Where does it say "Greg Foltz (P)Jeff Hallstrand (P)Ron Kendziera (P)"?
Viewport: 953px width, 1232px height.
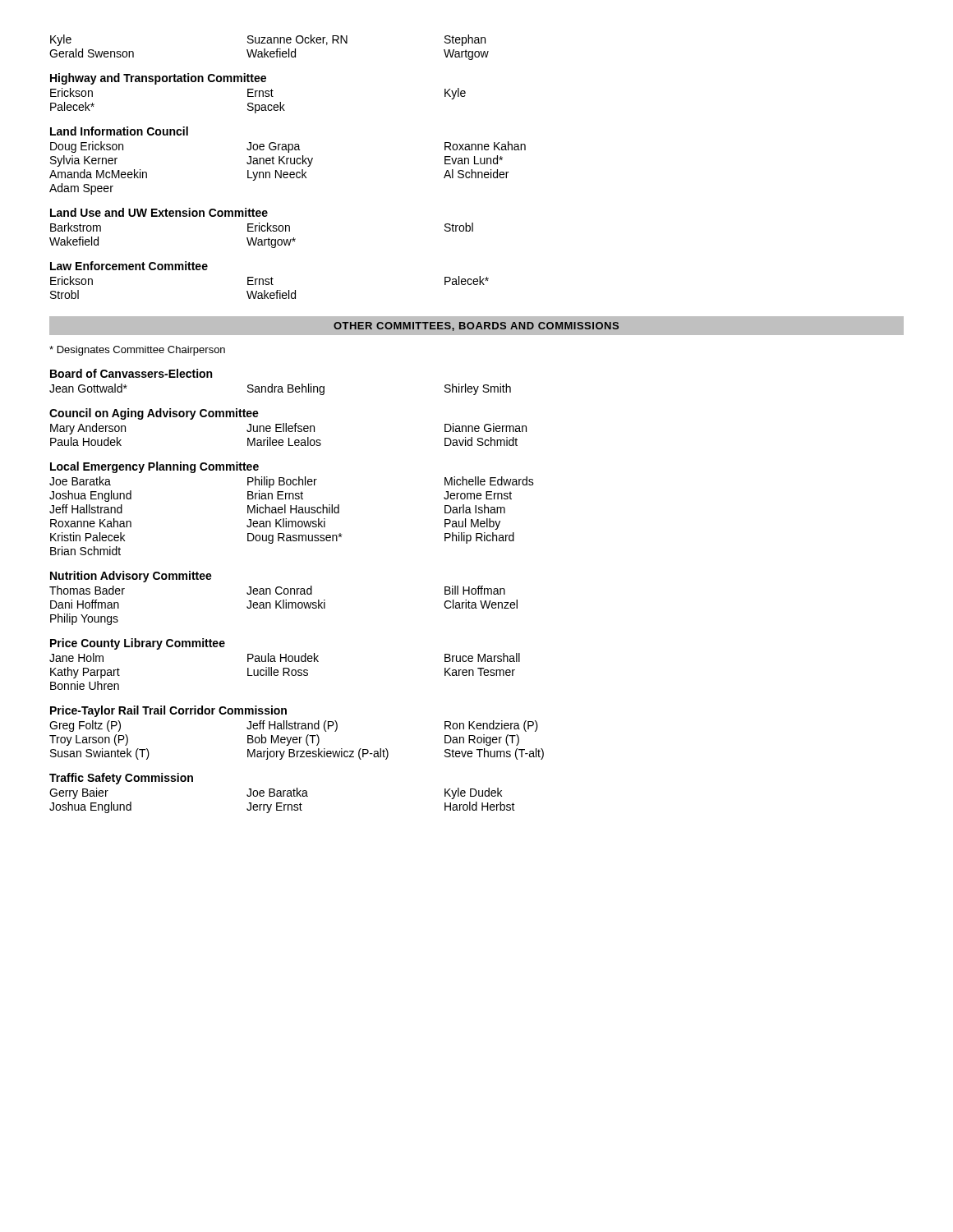337,725
